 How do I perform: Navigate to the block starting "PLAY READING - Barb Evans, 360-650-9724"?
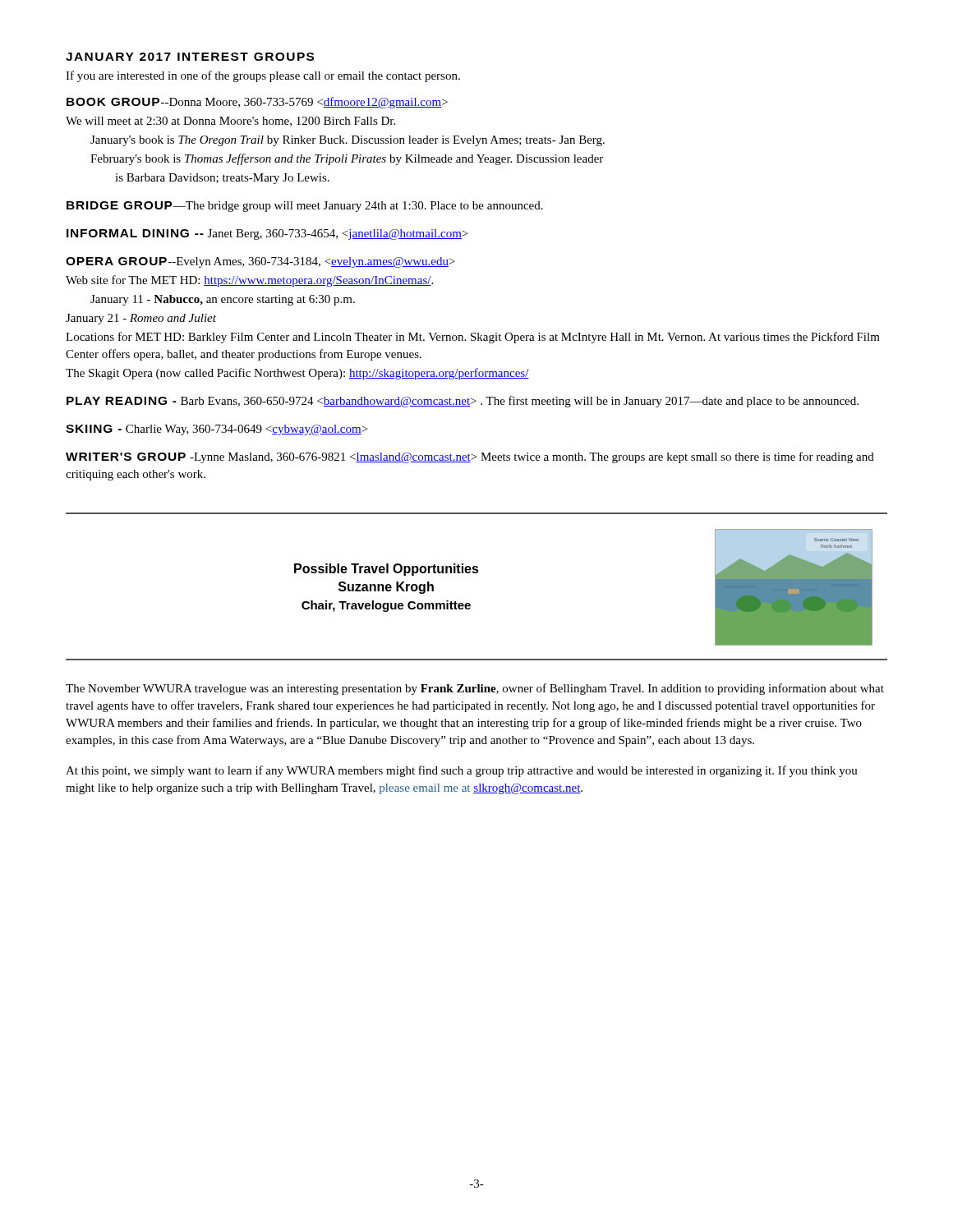click(463, 400)
